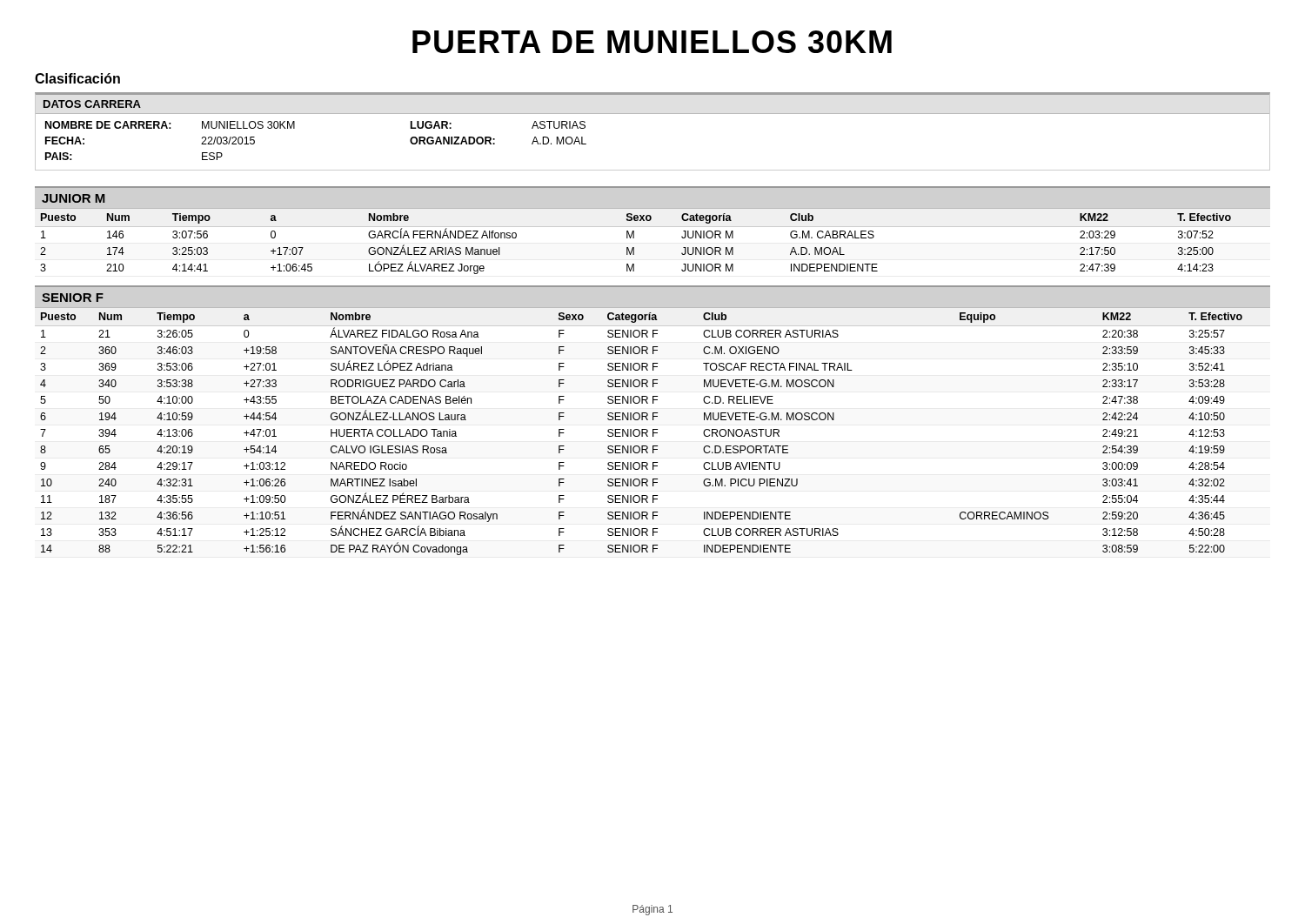The width and height of the screenshot is (1305, 924).
Task: Locate the table with the text "GARCÍA FERNÁNDEZ Alfonso"
Action: tap(652, 243)
